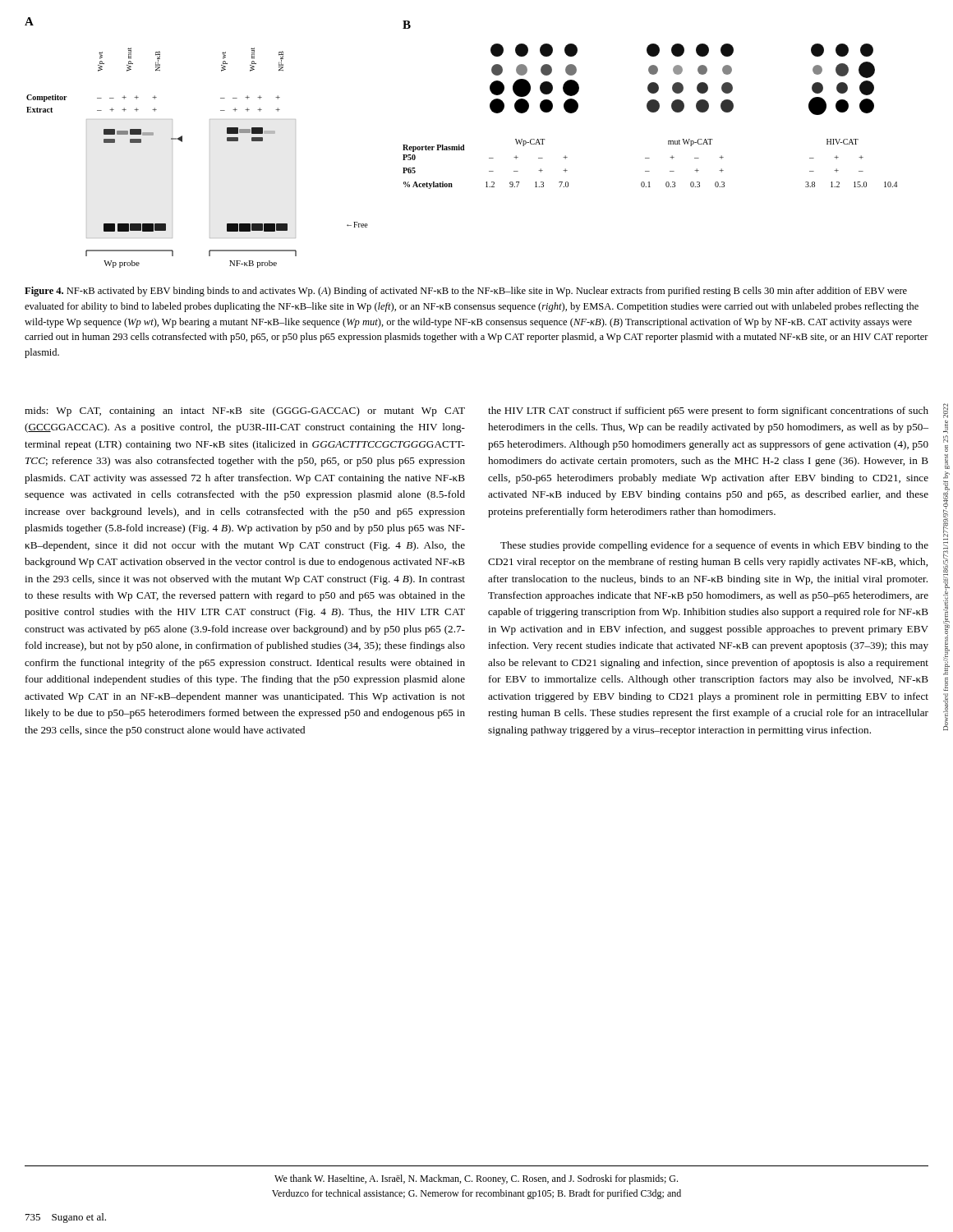Navigate to the passage starting "We thank W. Haseltine, A. Israël,"
The height and width of the screenshot is (1232, 953).
point(476,1186)
